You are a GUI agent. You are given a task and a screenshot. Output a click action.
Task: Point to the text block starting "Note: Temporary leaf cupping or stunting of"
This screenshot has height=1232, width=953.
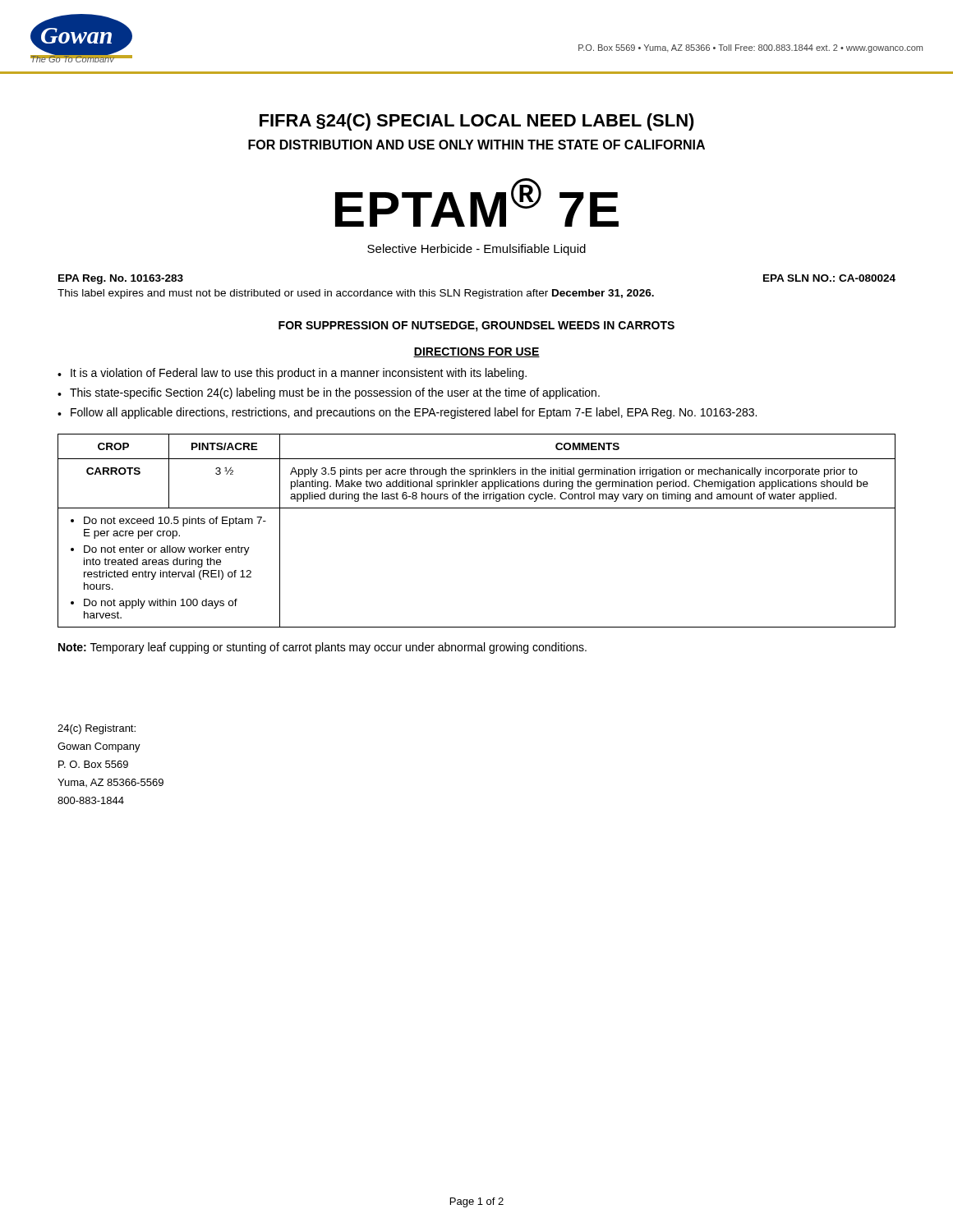click(322, 647)
